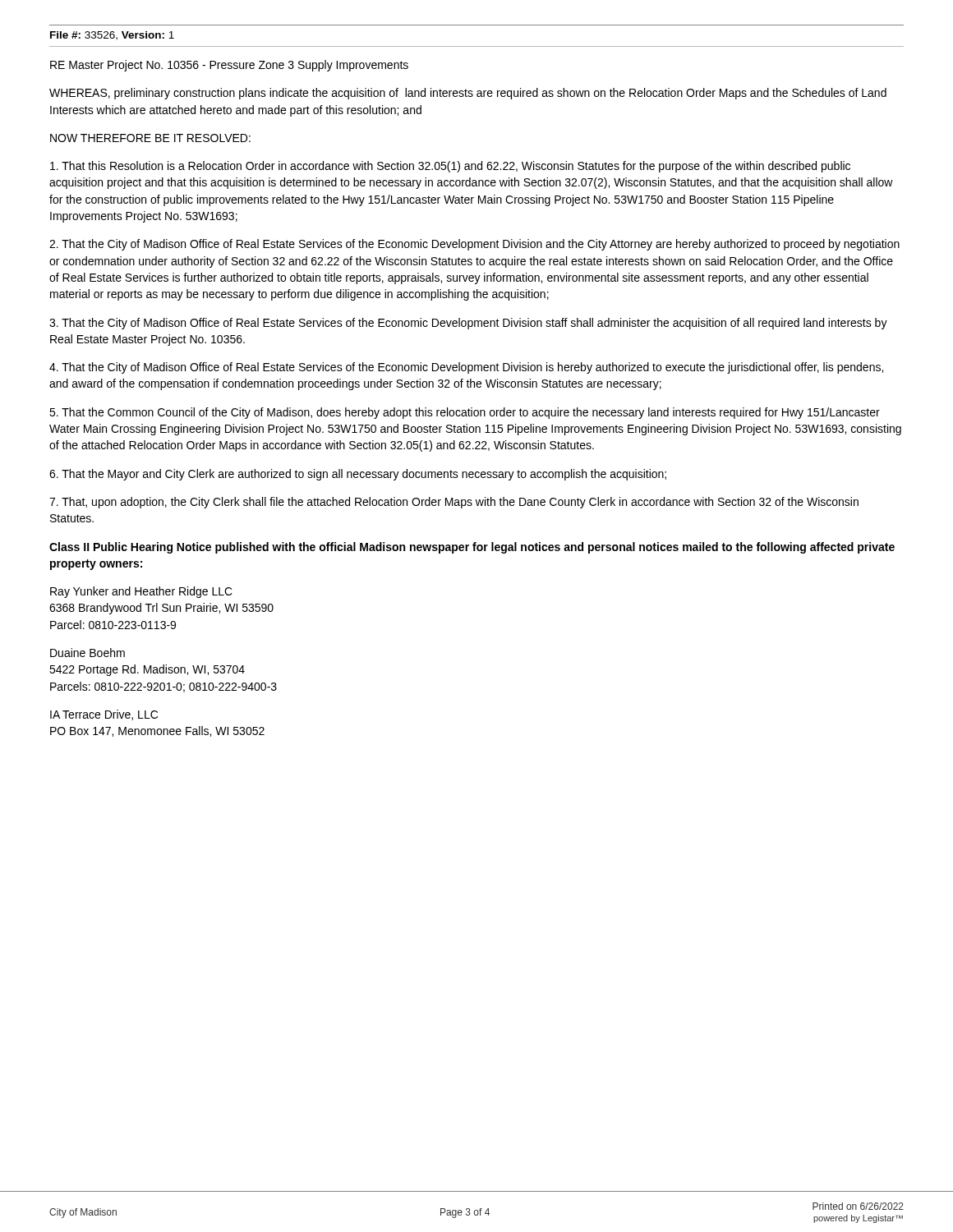The image size is (953, 1232).
Task: Locate the region starting "3. That the City"
Action: point(468,331)
